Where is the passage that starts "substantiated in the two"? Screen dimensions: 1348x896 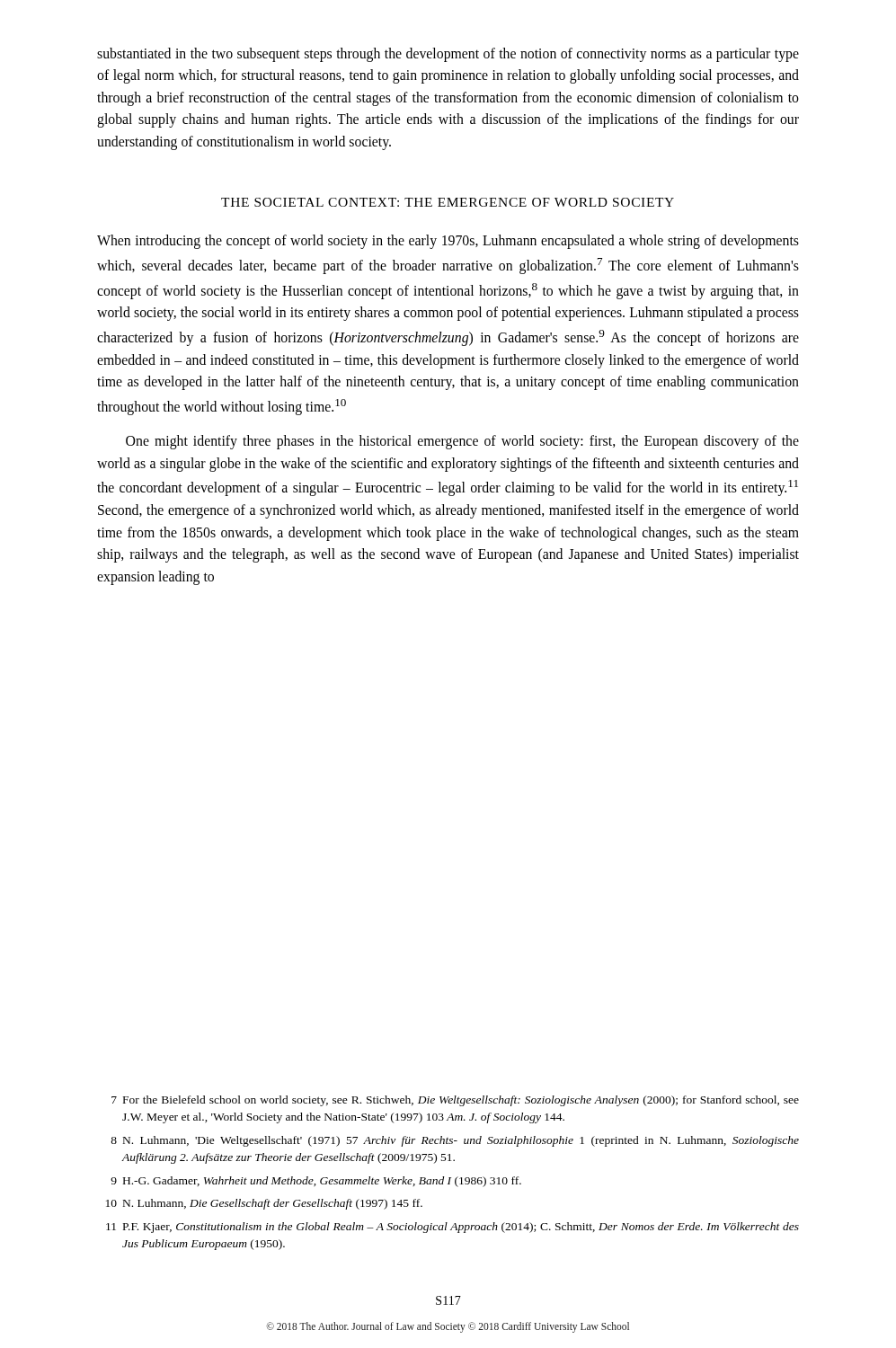(x=448, y=97)
